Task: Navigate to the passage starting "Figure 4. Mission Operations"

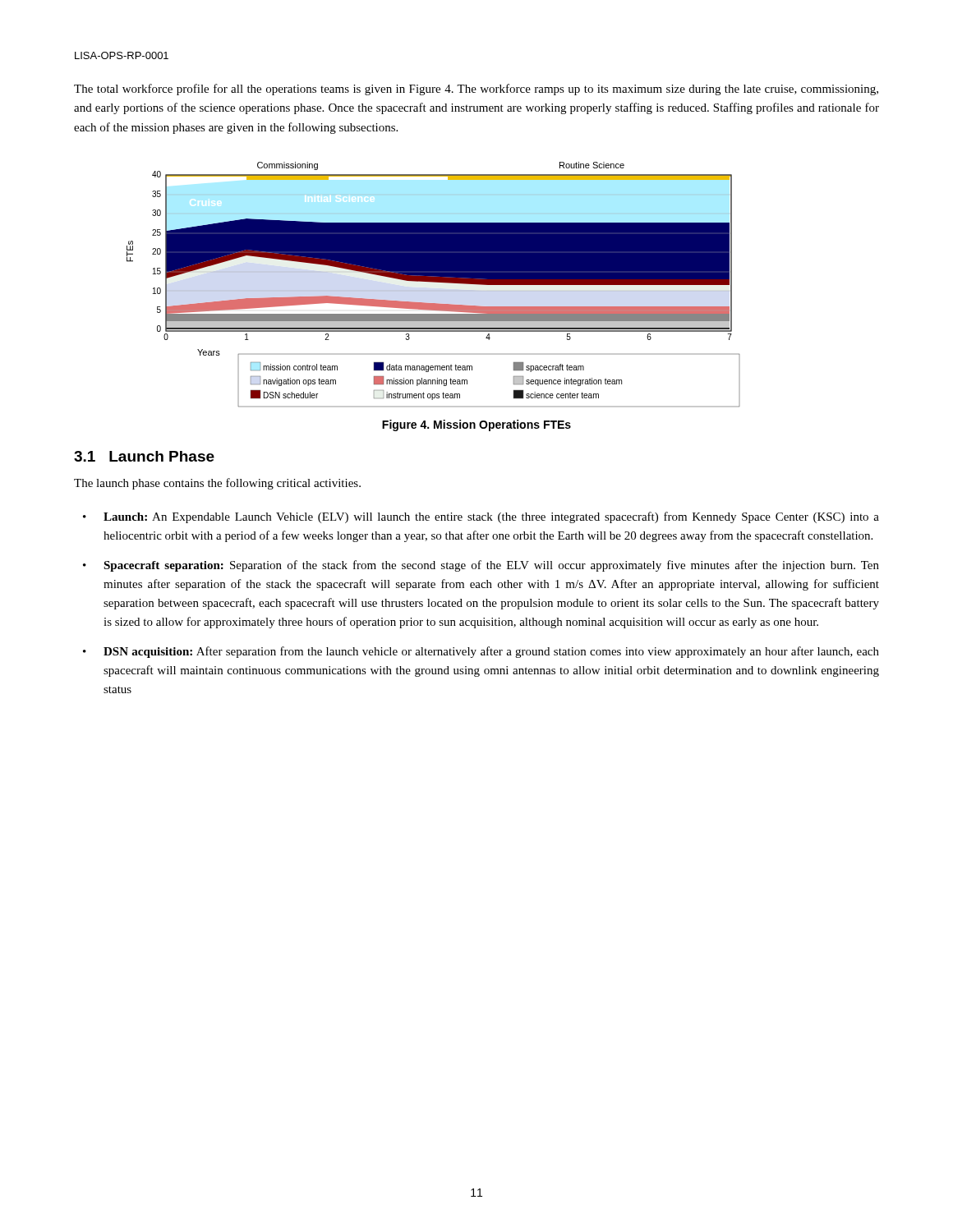Action: tap(476, 424)
